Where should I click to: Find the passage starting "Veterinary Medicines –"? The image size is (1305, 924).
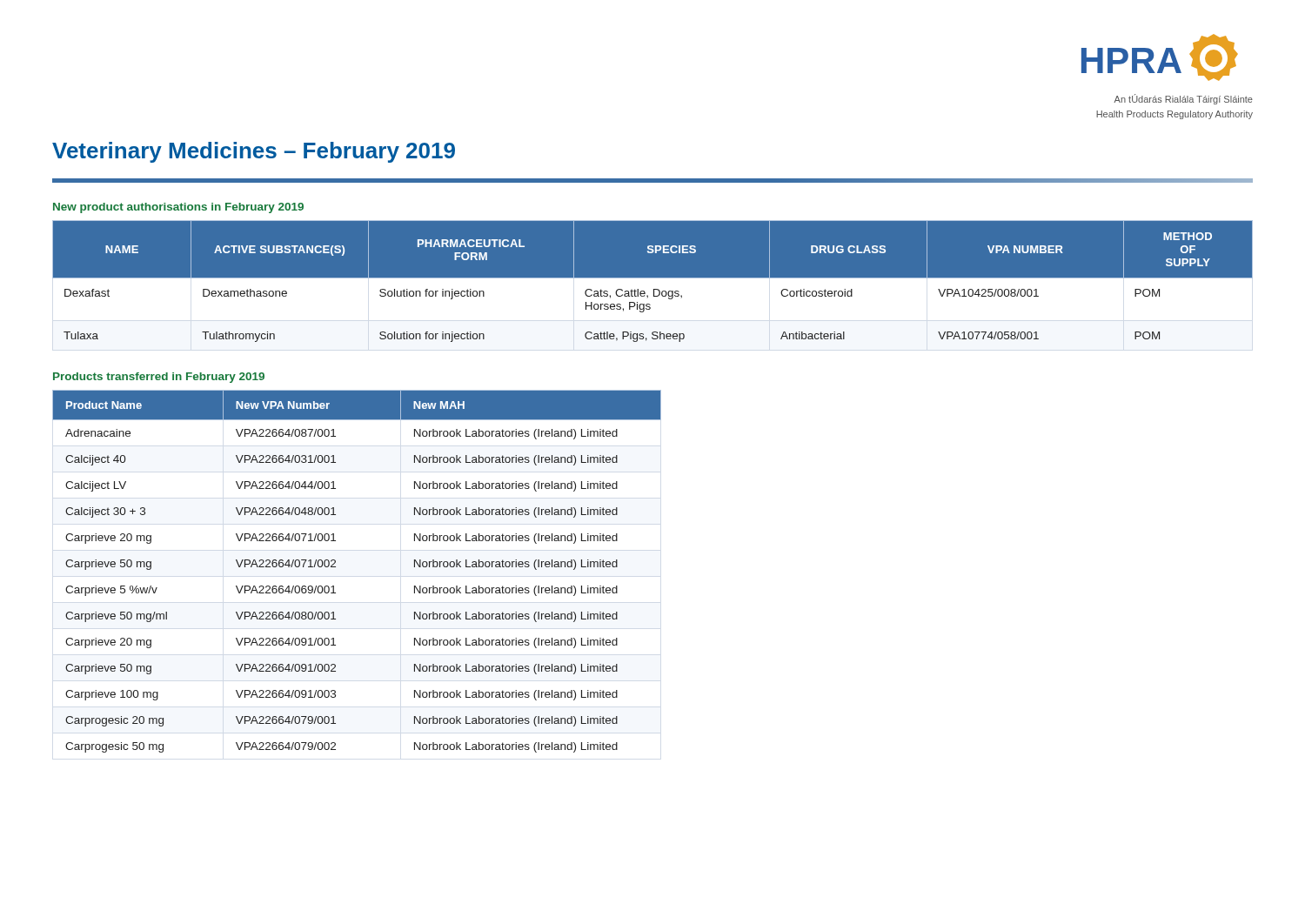(254, 151)
